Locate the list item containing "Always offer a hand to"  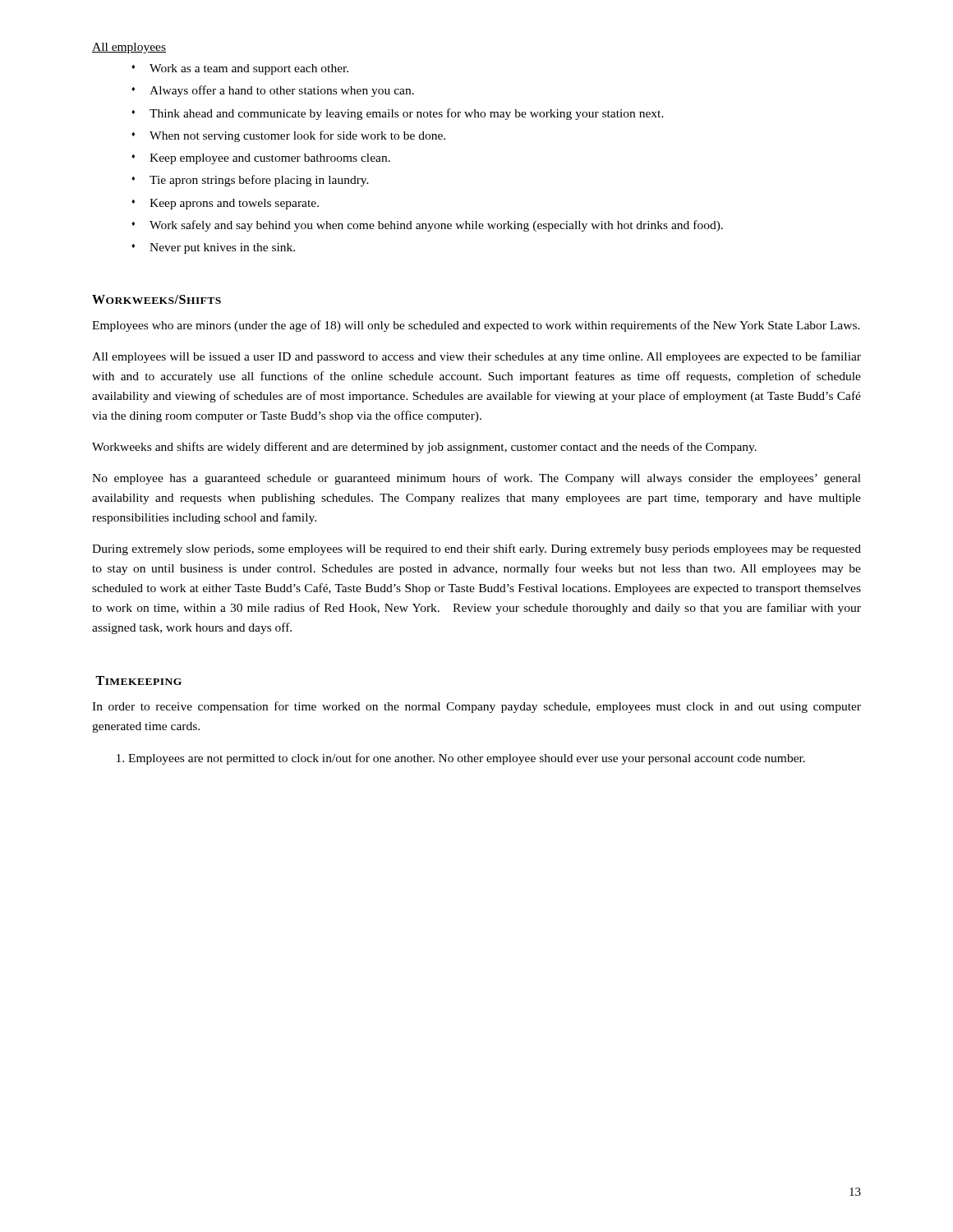[273, 91]
